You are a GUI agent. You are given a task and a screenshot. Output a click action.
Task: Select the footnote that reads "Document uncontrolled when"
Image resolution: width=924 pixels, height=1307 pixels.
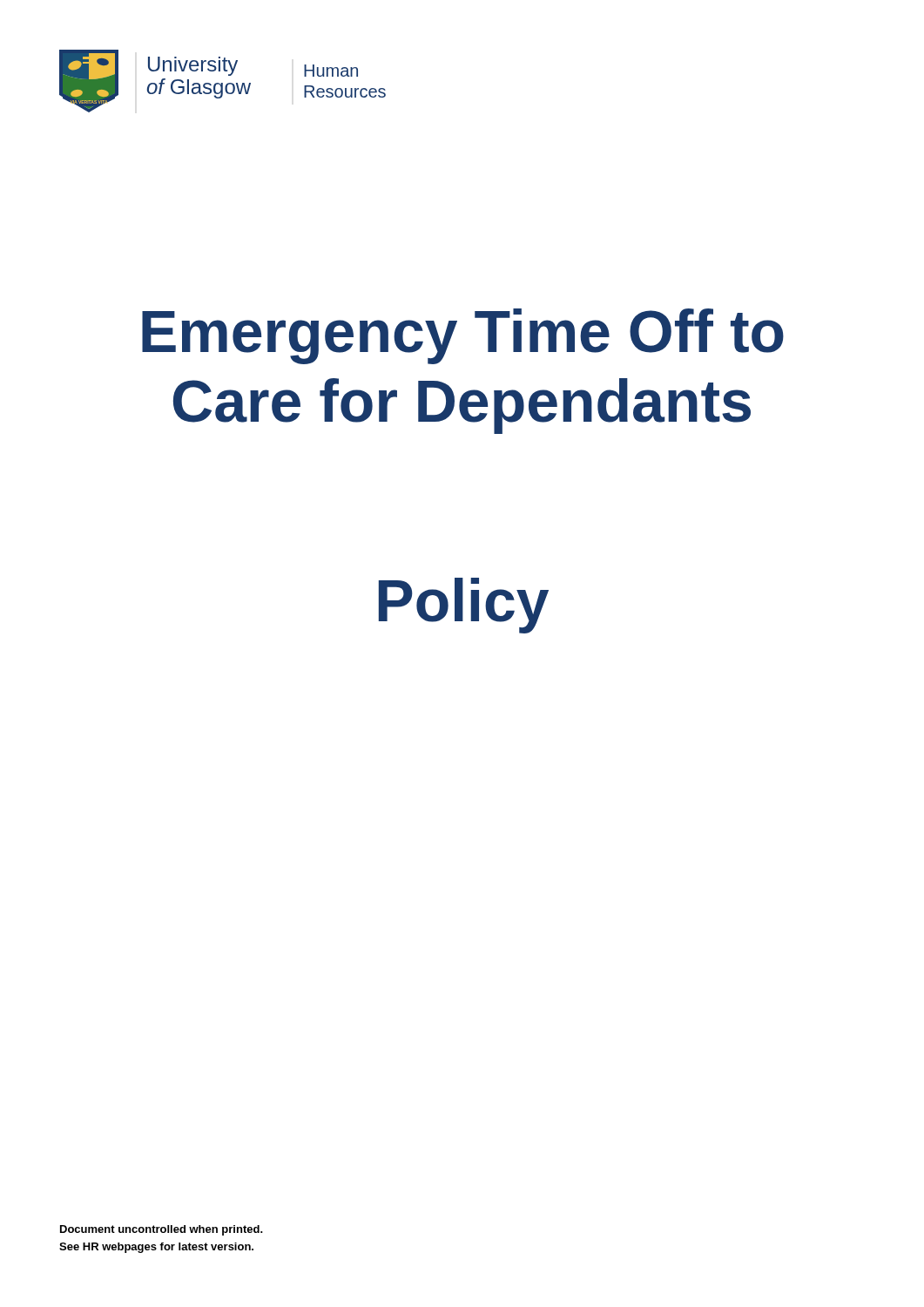(x=161, y=1237)
